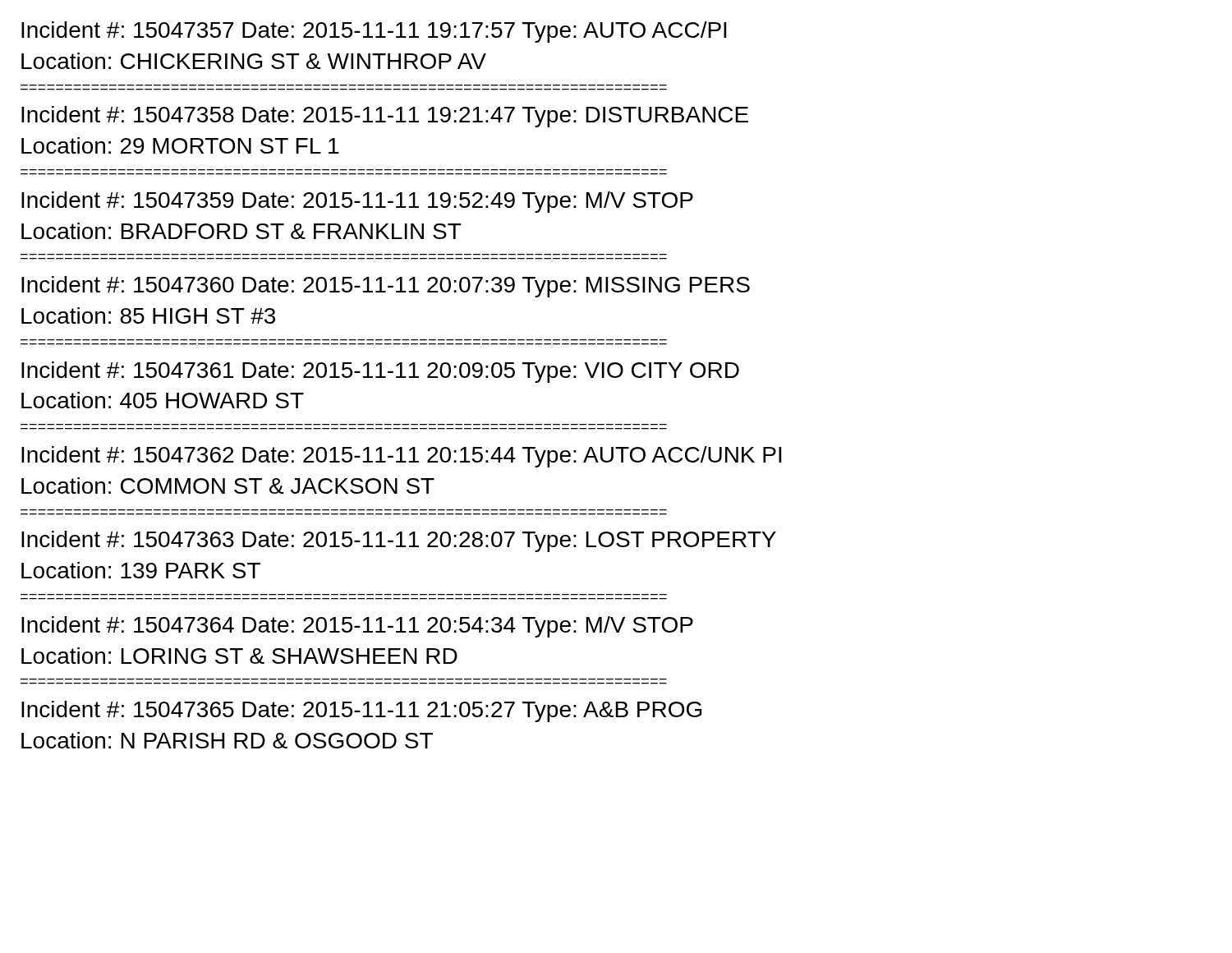
Task: Locate the list item that reads "Incident #: 15047358 Date: 2015-11-11 19:21:47 Type:"
Action: coord(616,131)
